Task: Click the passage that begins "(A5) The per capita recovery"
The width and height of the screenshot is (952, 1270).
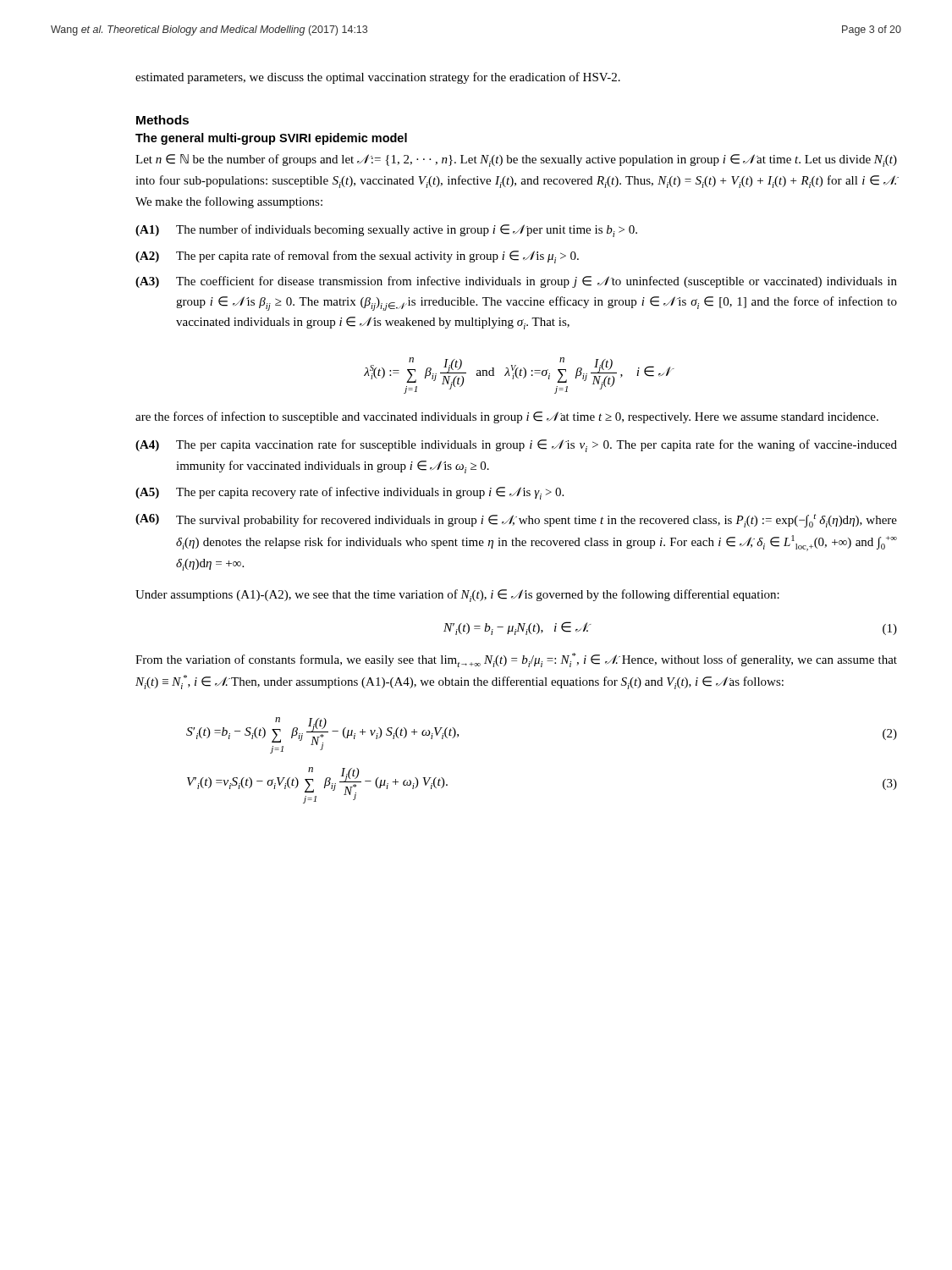Action: tap(516, 493)
